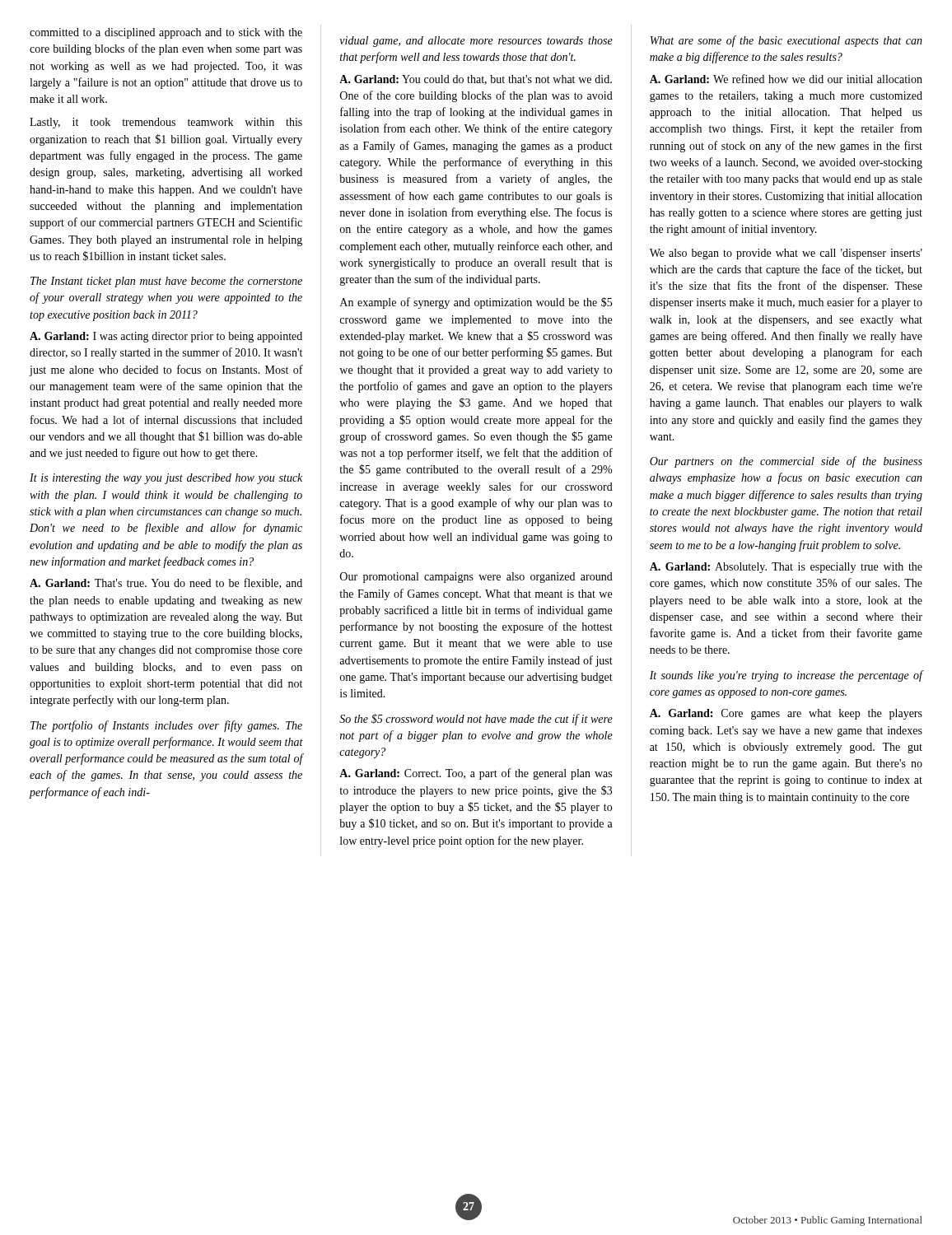Point to the block beginning "It is interesting"
952x1235 pixels.
(166, 521)
